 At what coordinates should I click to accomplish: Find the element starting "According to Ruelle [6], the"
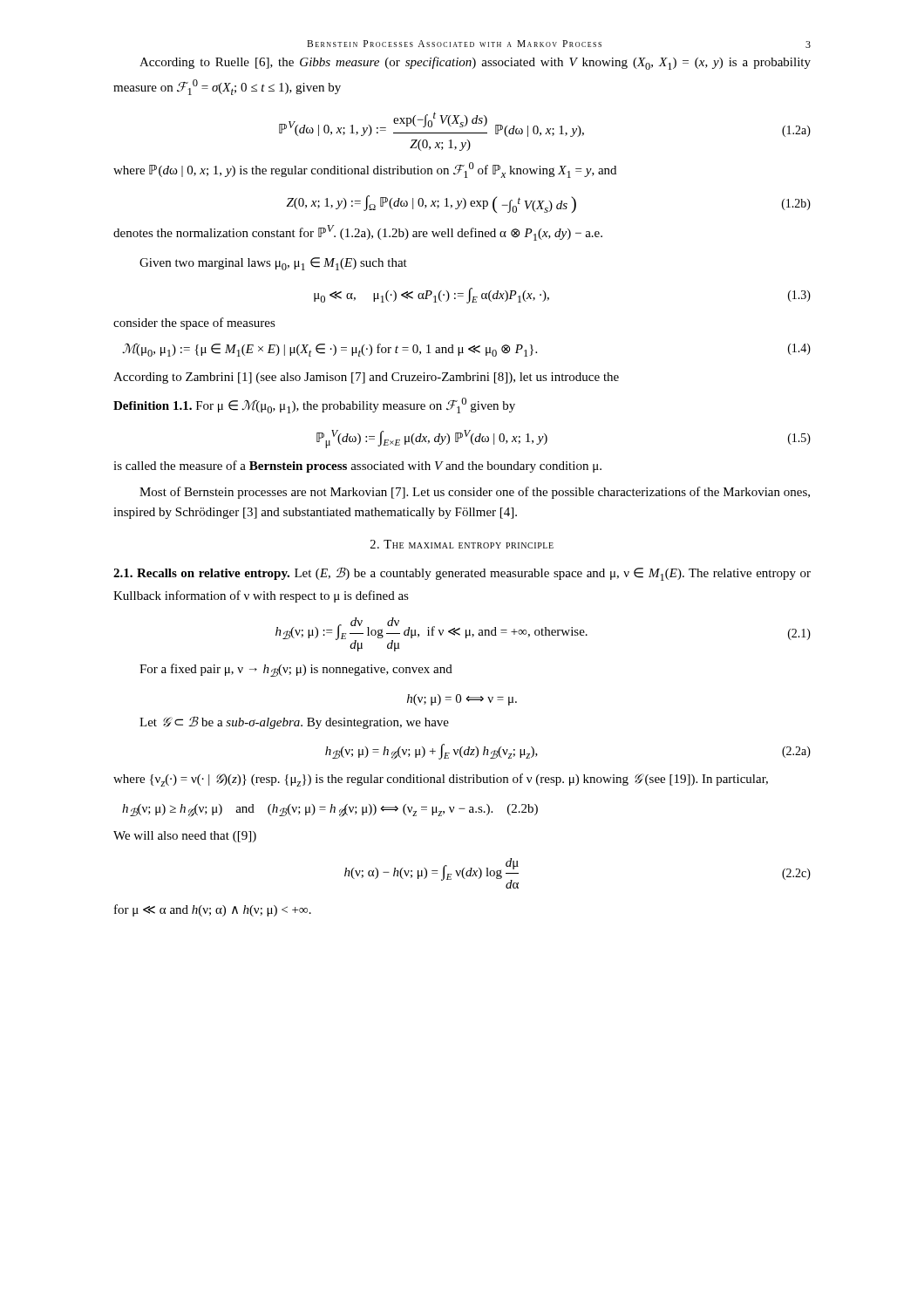[462, 76]
